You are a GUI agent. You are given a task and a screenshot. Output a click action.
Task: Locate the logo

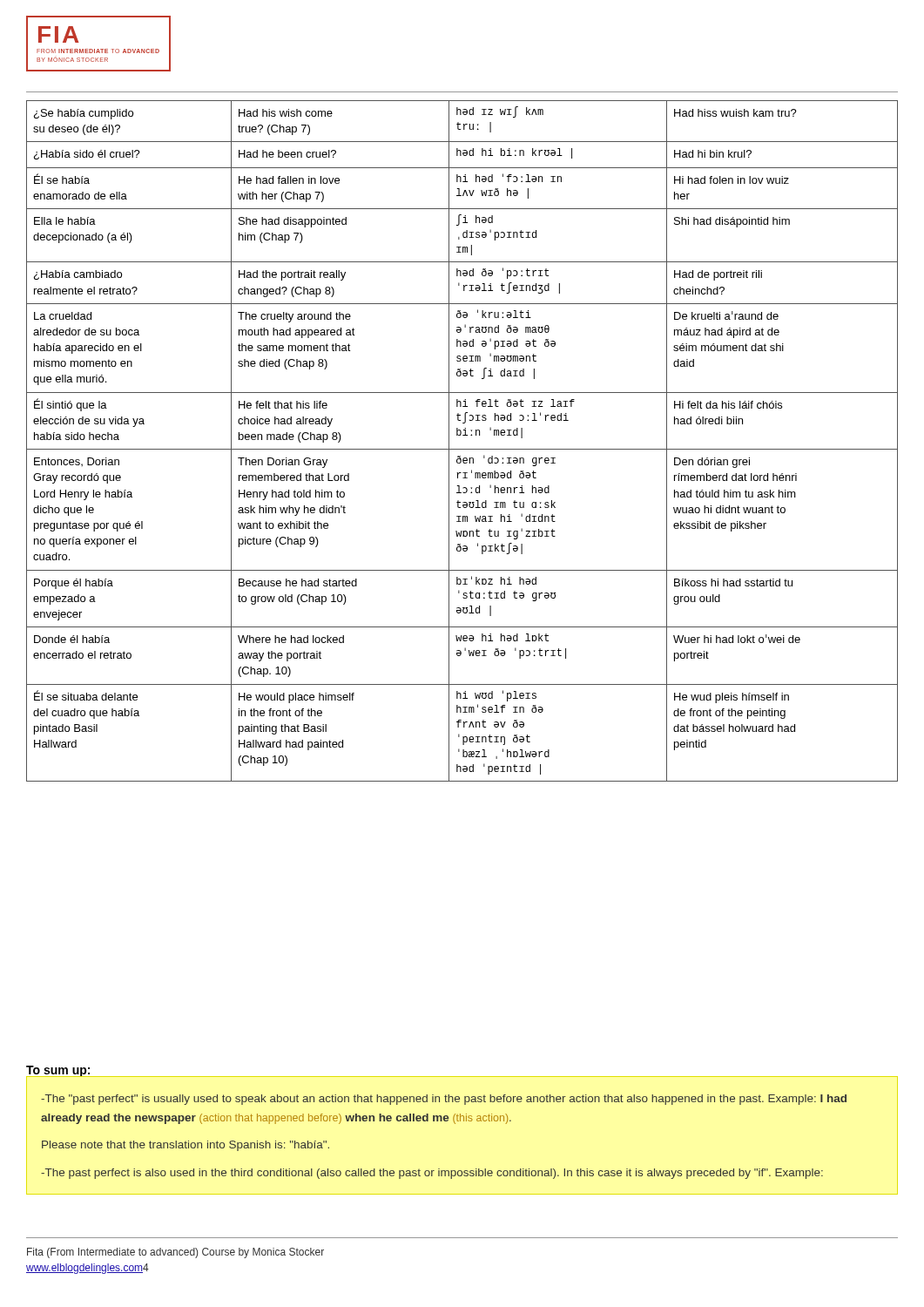click(113, 43)
